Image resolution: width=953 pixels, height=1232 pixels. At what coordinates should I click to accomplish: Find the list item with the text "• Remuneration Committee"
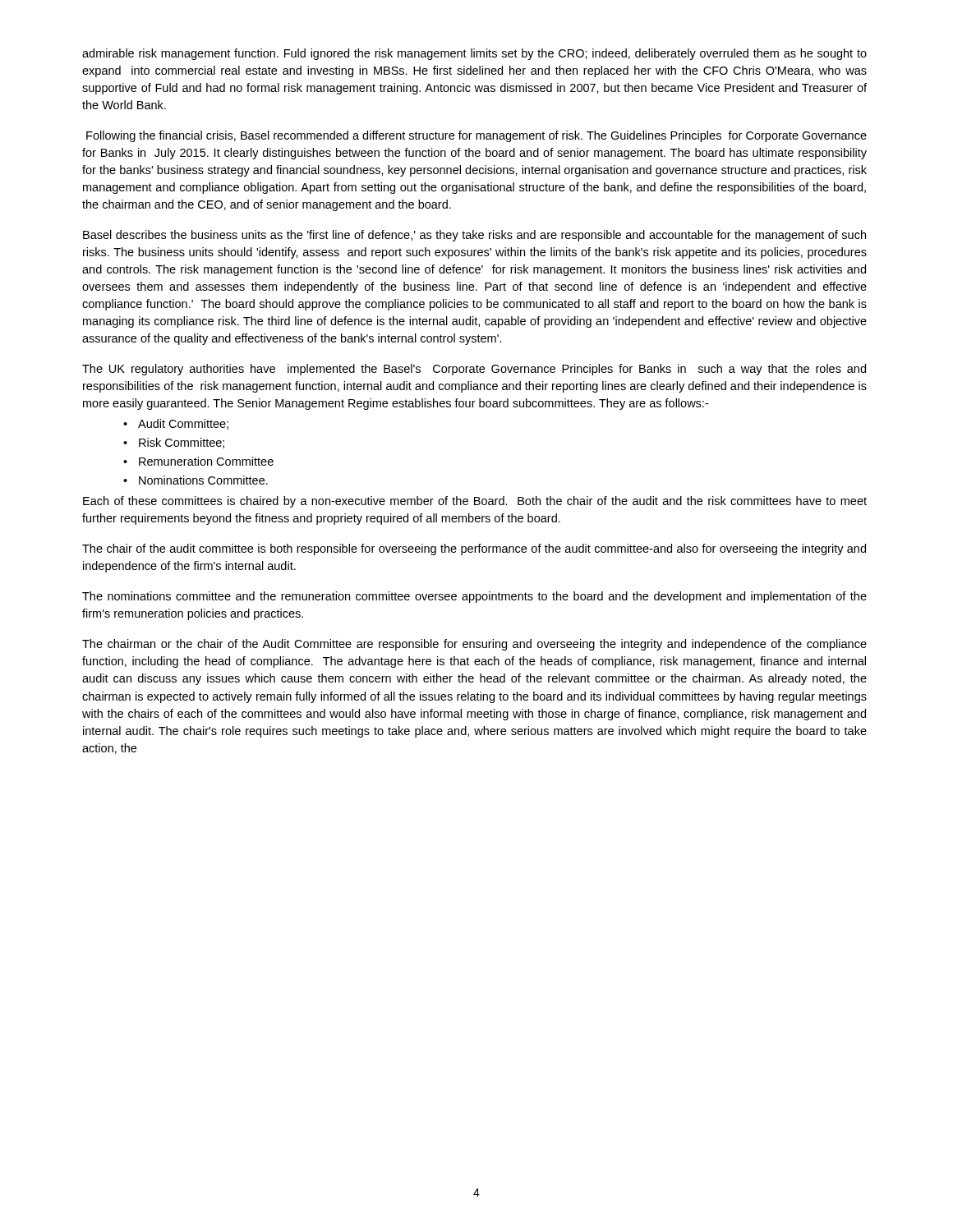coord(198,461)
